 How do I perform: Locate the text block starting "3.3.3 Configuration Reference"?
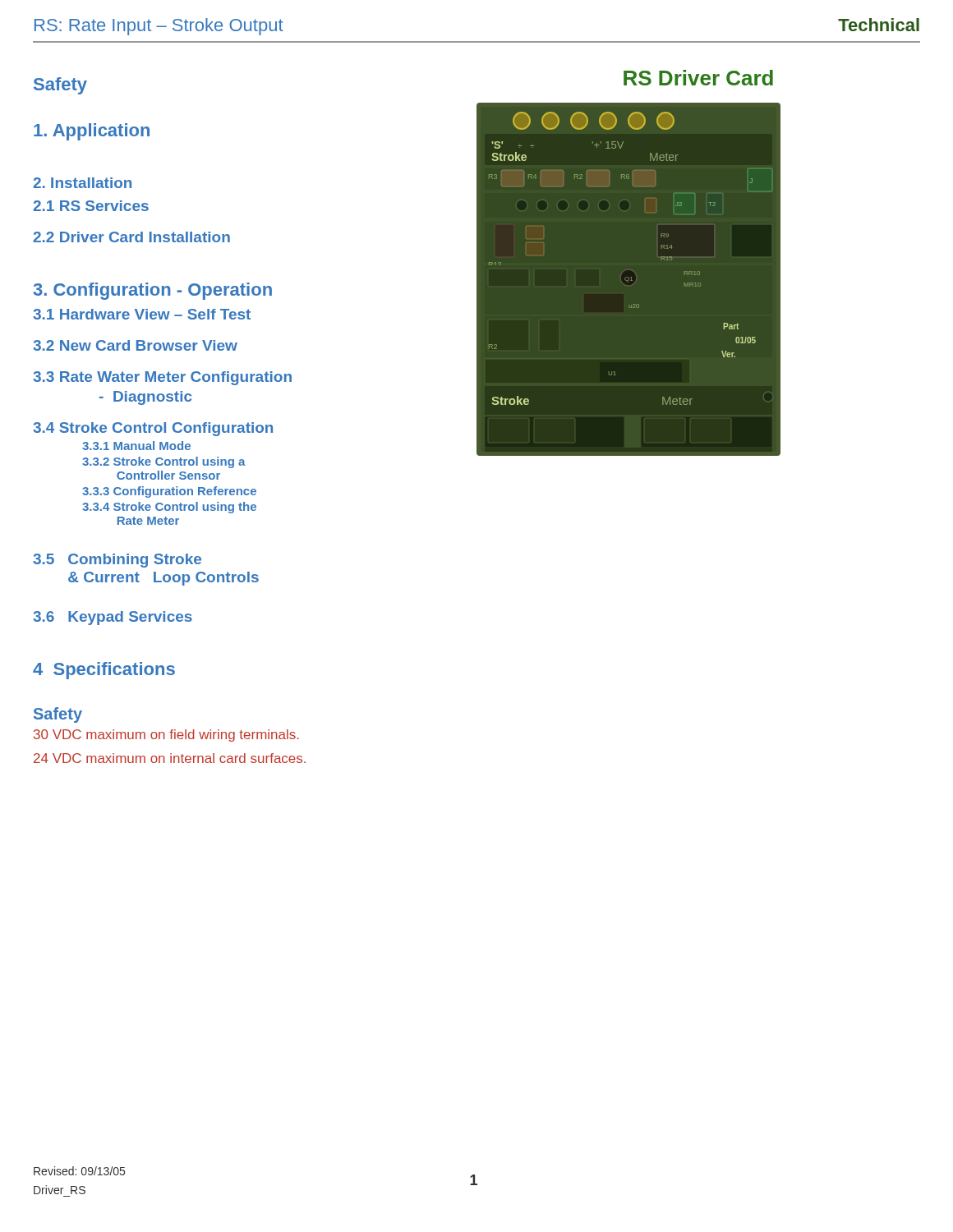pos(169,491)
